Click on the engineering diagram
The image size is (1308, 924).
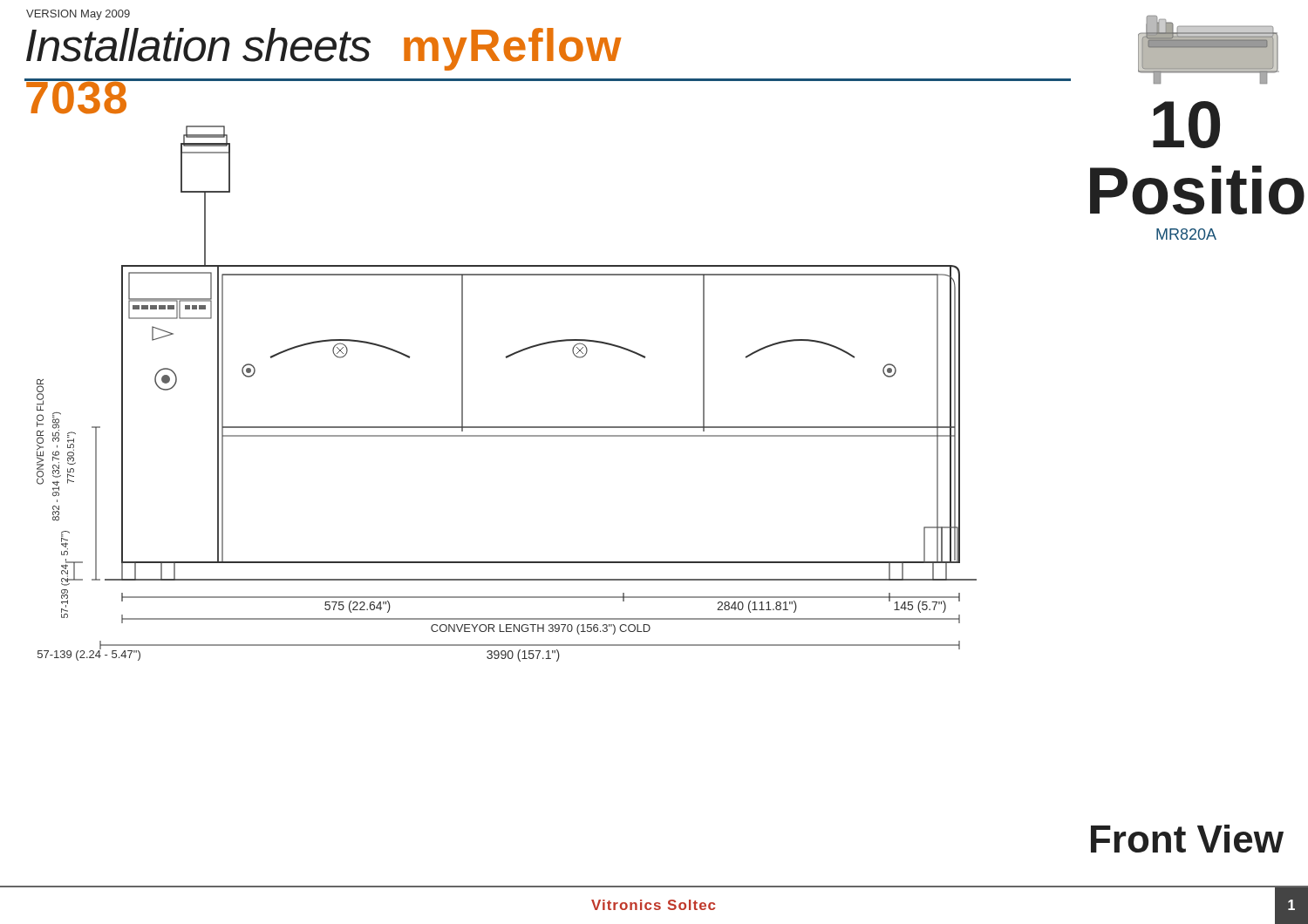click(532, 388)
